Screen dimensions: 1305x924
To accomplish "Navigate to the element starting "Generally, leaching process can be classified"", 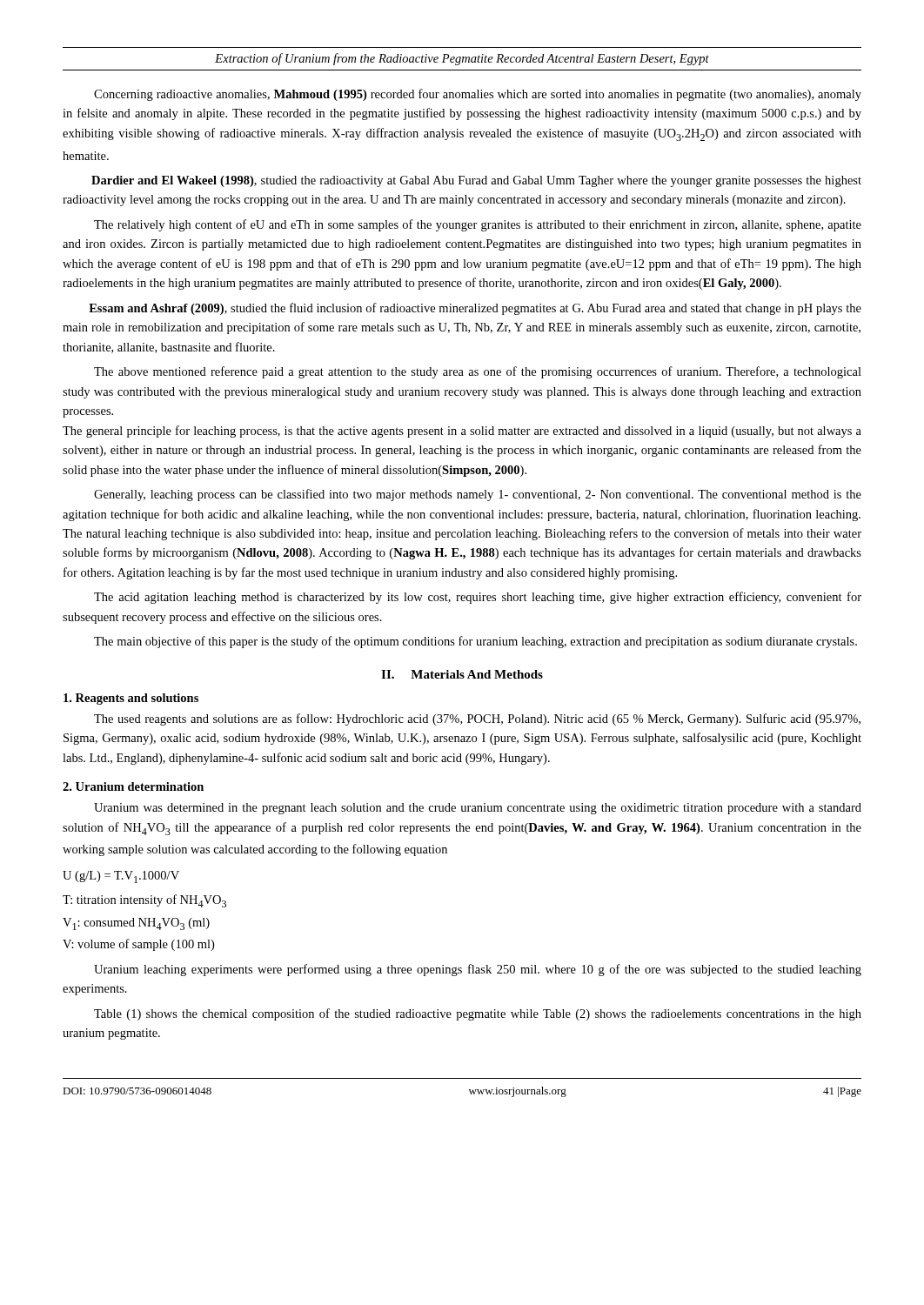I will [x=462, y=533].
